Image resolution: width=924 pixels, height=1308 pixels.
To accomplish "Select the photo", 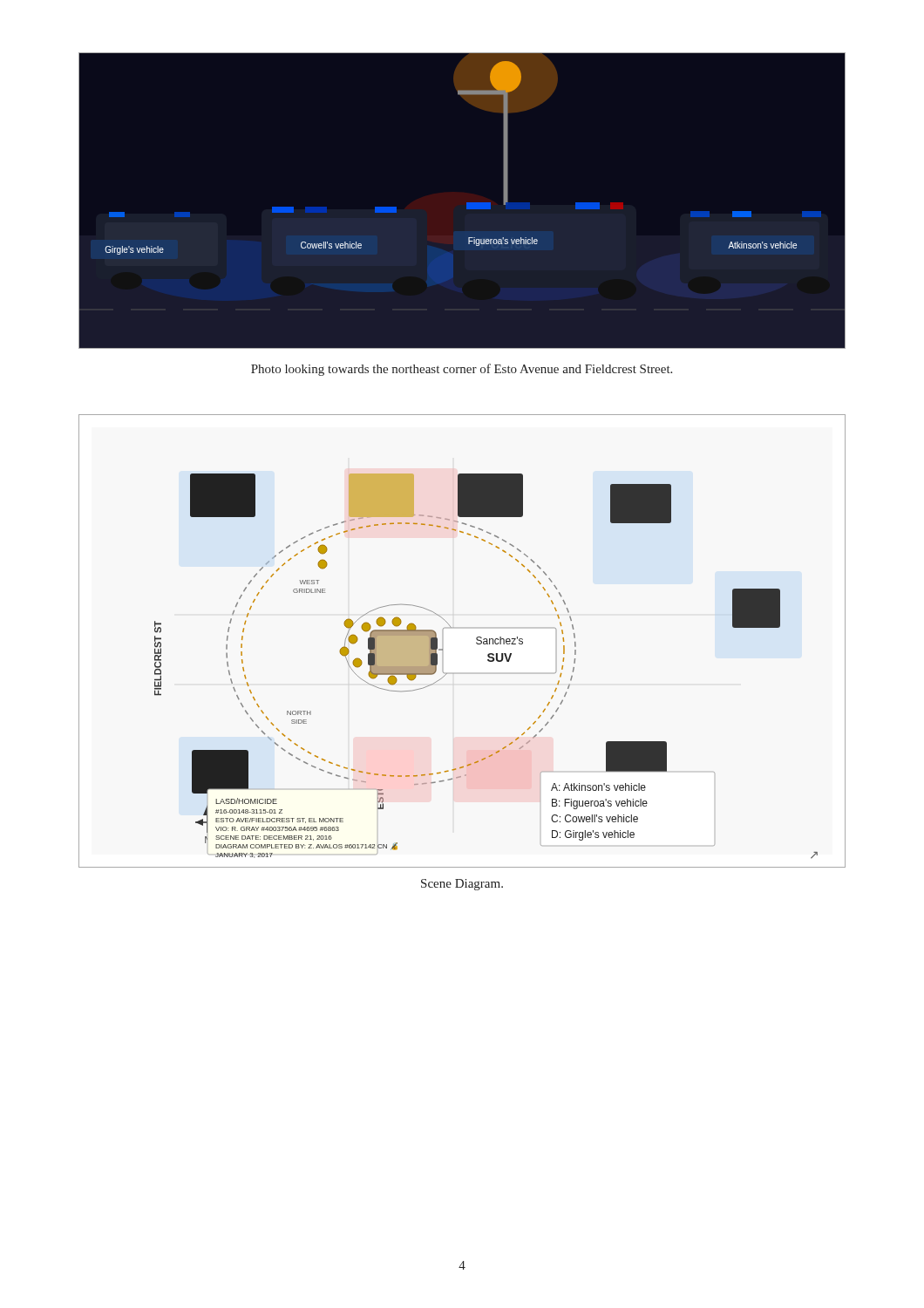I will pyautogui.click(x=462, y=201).
